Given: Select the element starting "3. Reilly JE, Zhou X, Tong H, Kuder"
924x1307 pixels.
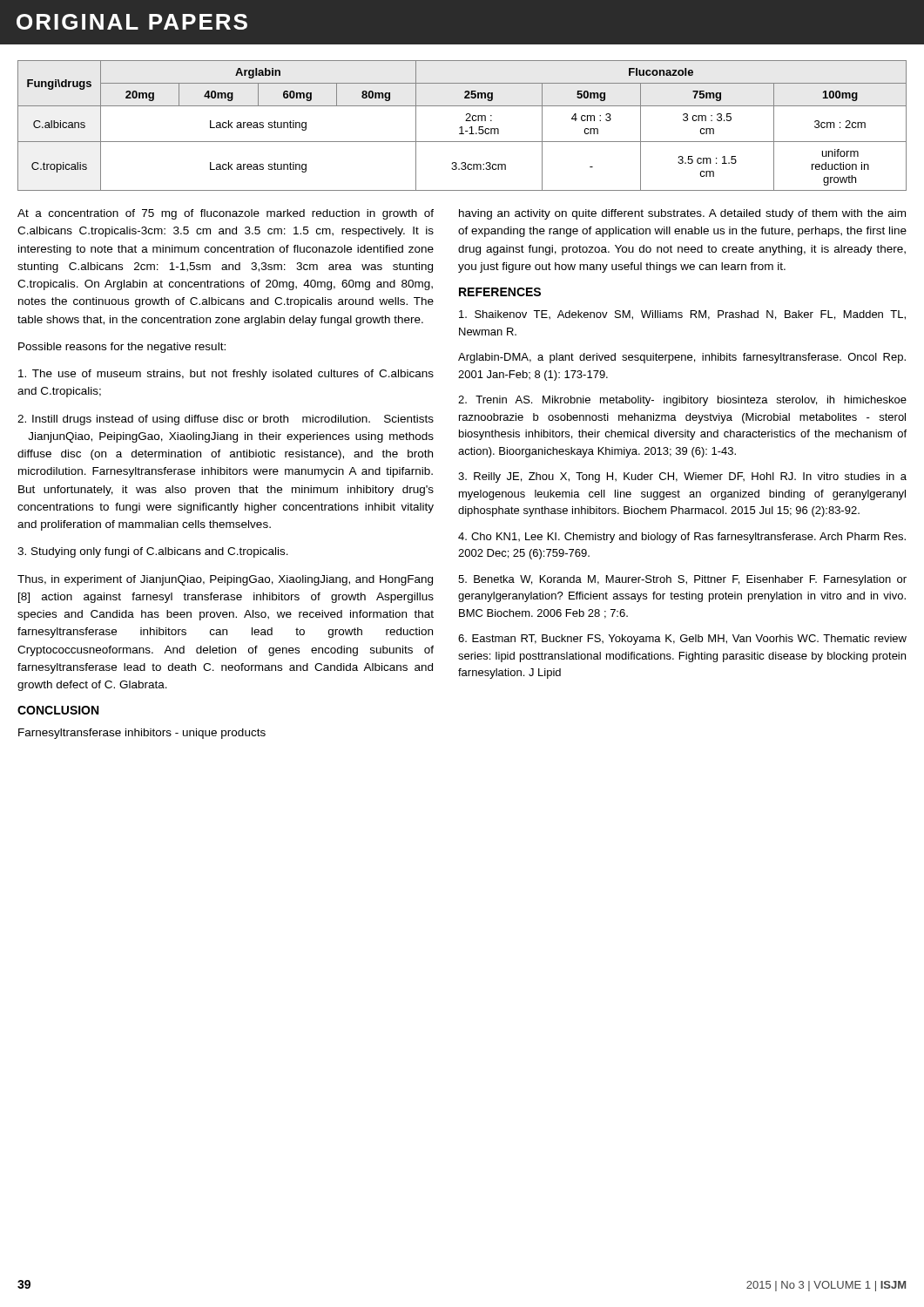Looking at the screenshot, I should point(682,493).
